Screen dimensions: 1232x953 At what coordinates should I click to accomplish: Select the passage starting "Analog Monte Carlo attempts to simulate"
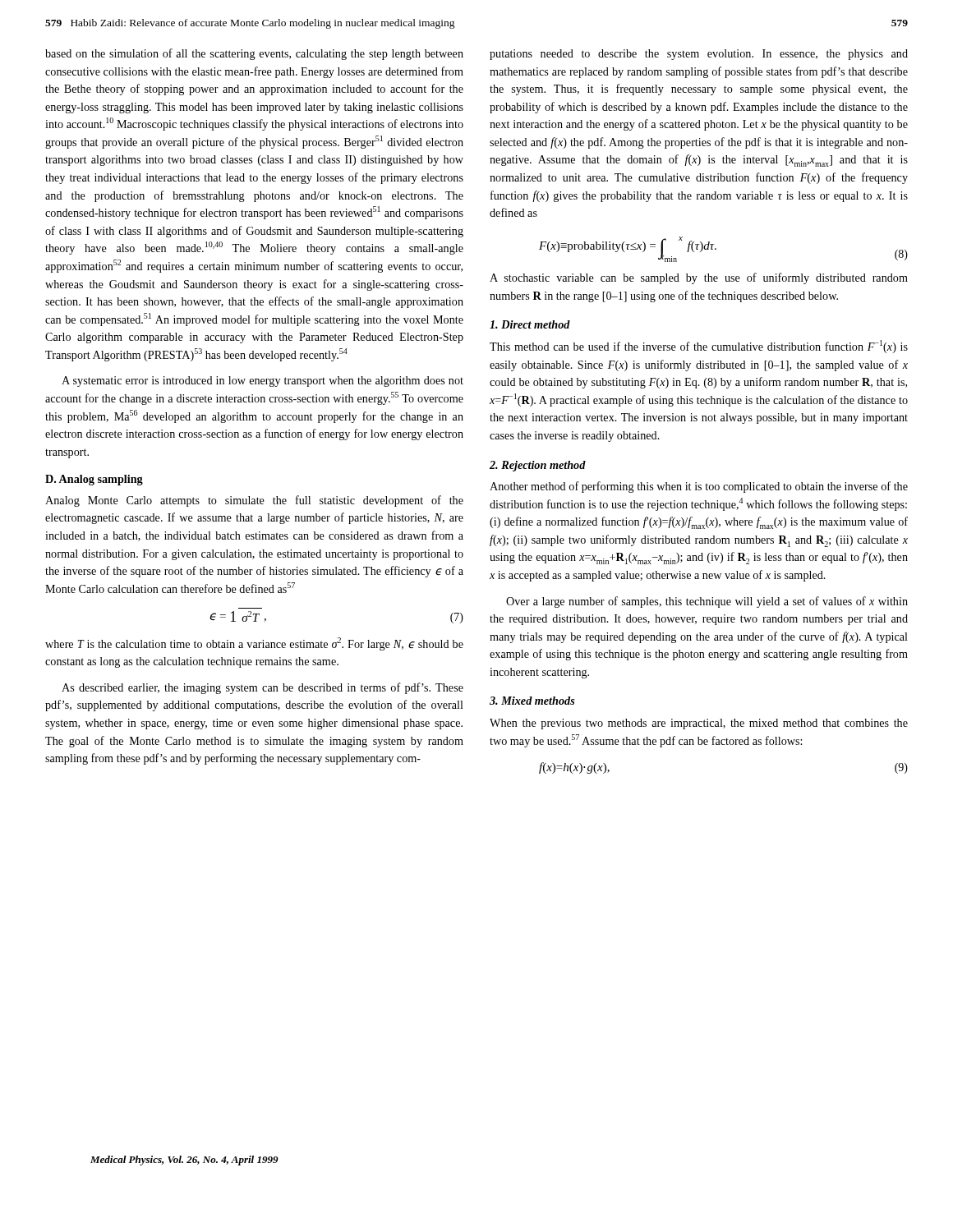pos(254,545)
